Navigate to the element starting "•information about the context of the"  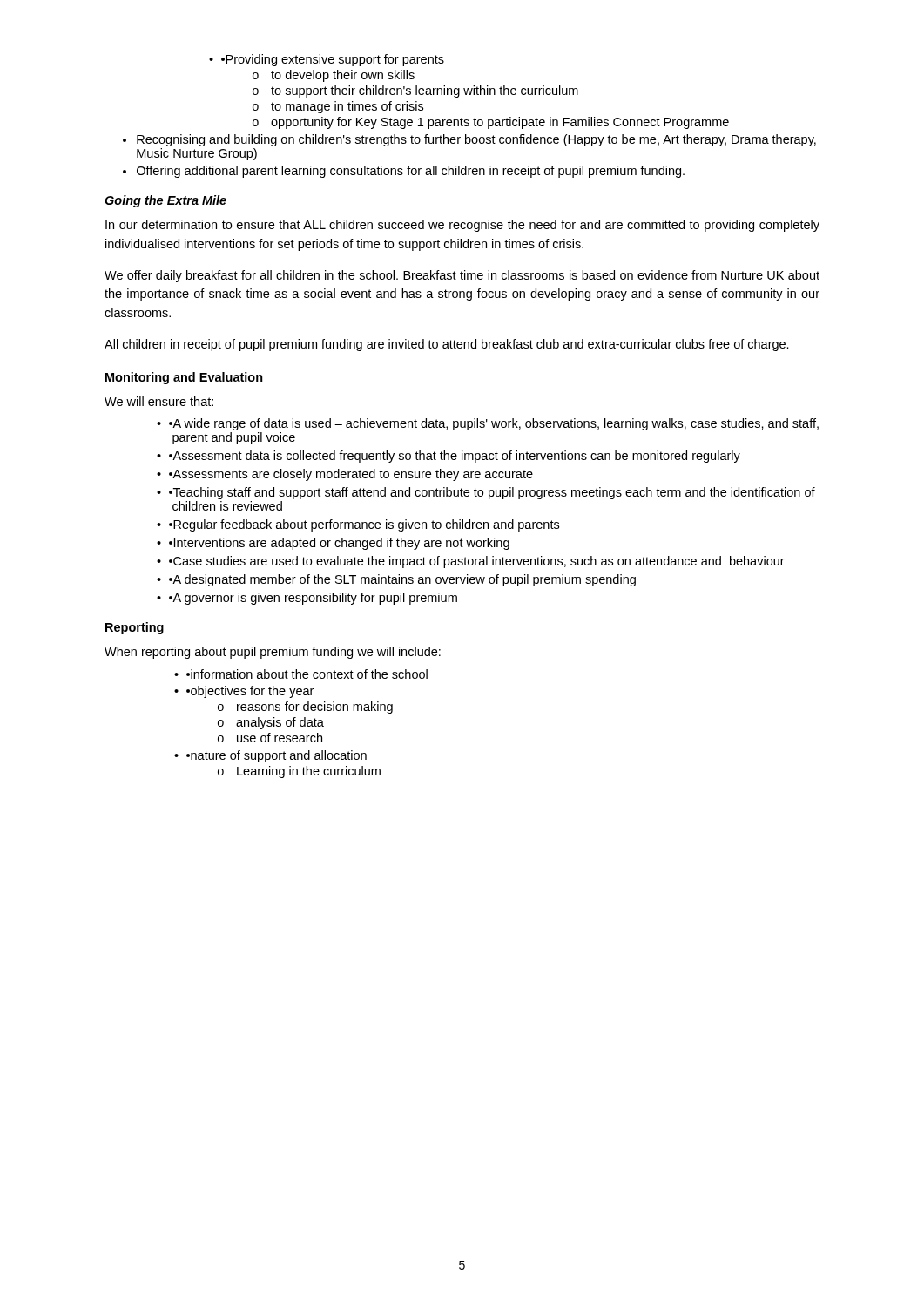click(301, 674)
